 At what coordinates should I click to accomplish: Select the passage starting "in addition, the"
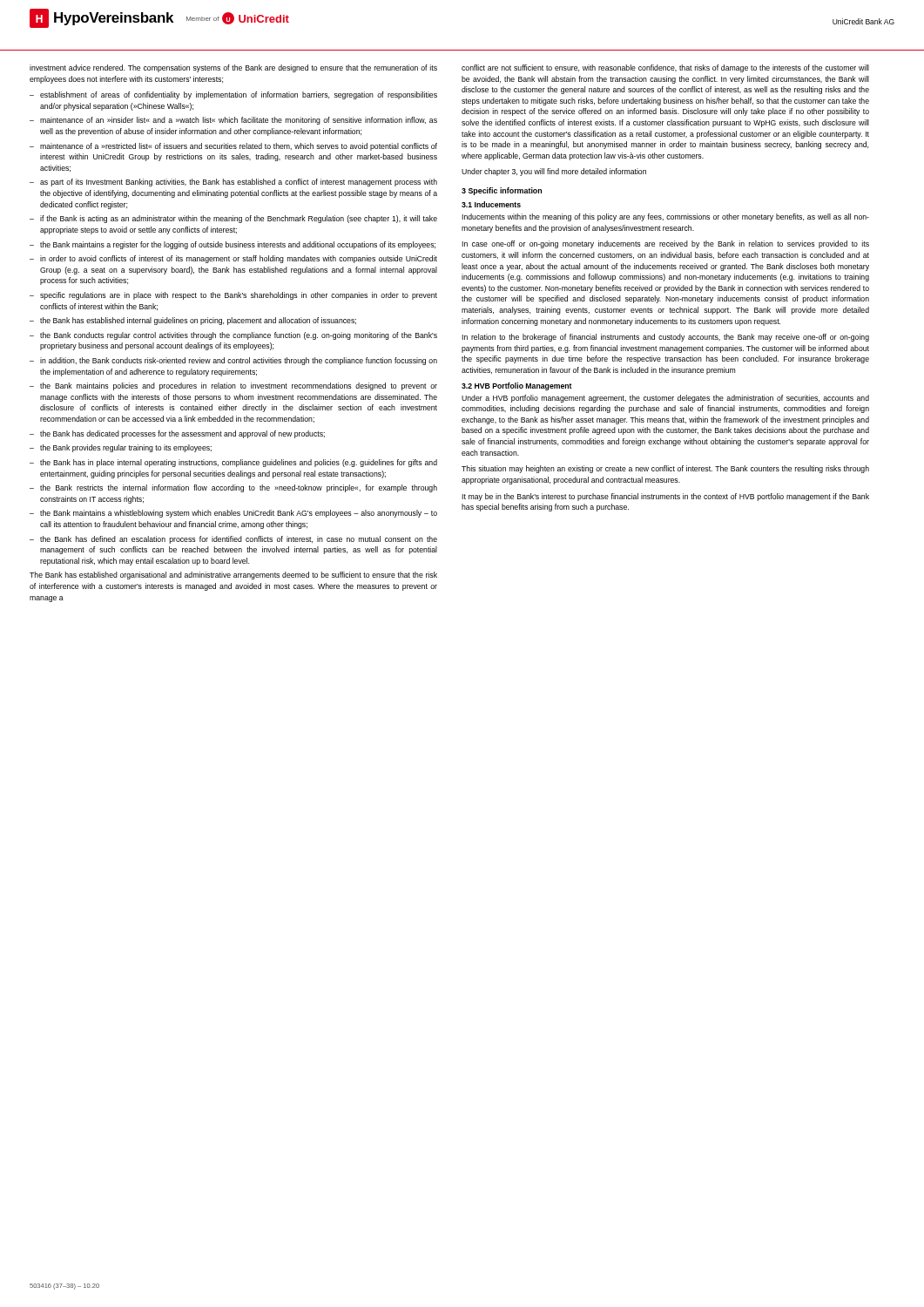[239, 366]
